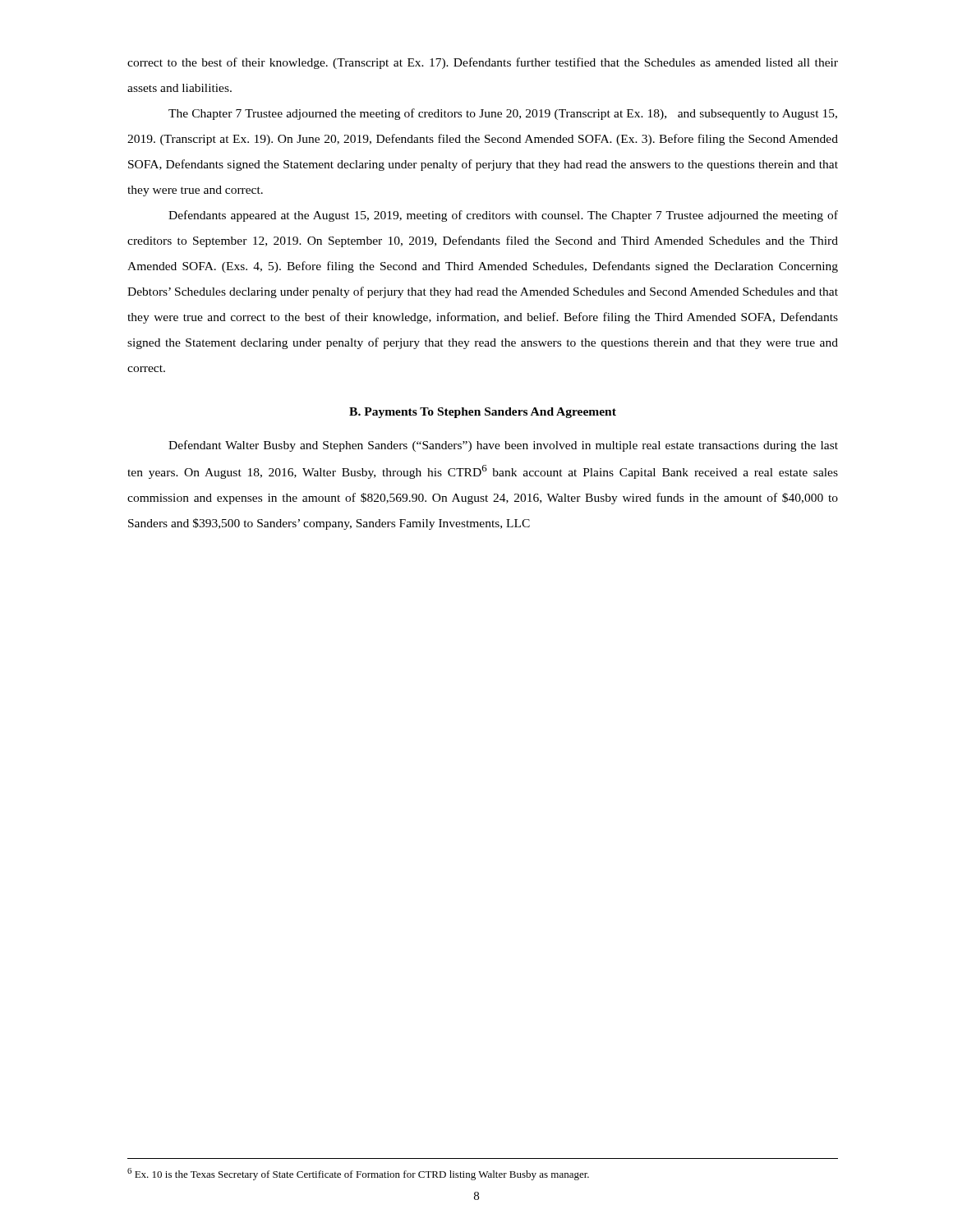Find the text starting "correct to the best of their"
The width and height of the screenshot is (953, 1232).
(483, 75)
